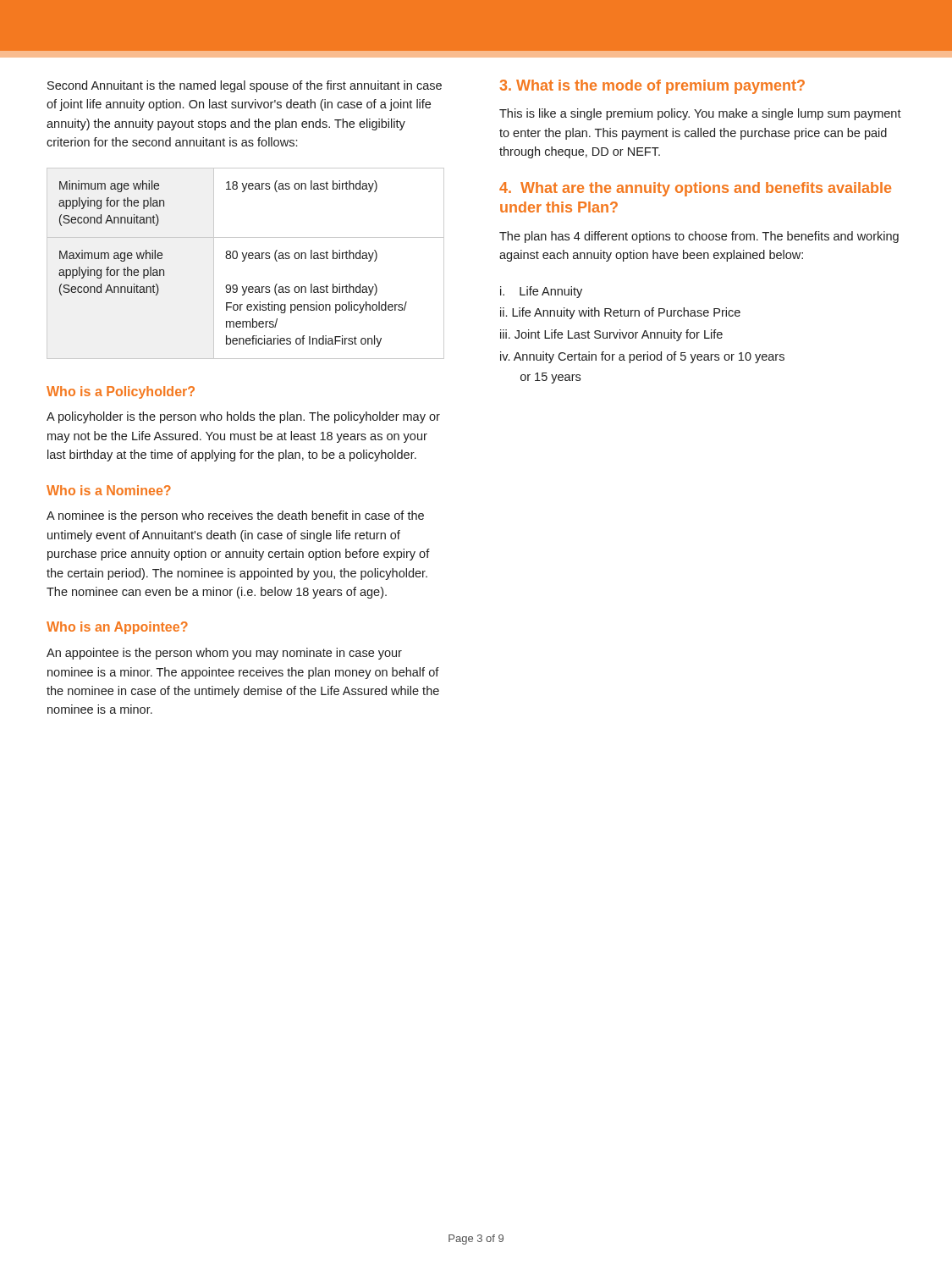Point to the text starting "The plan has 4"
Screen dimensions: 1270x952
click(699, 245)
